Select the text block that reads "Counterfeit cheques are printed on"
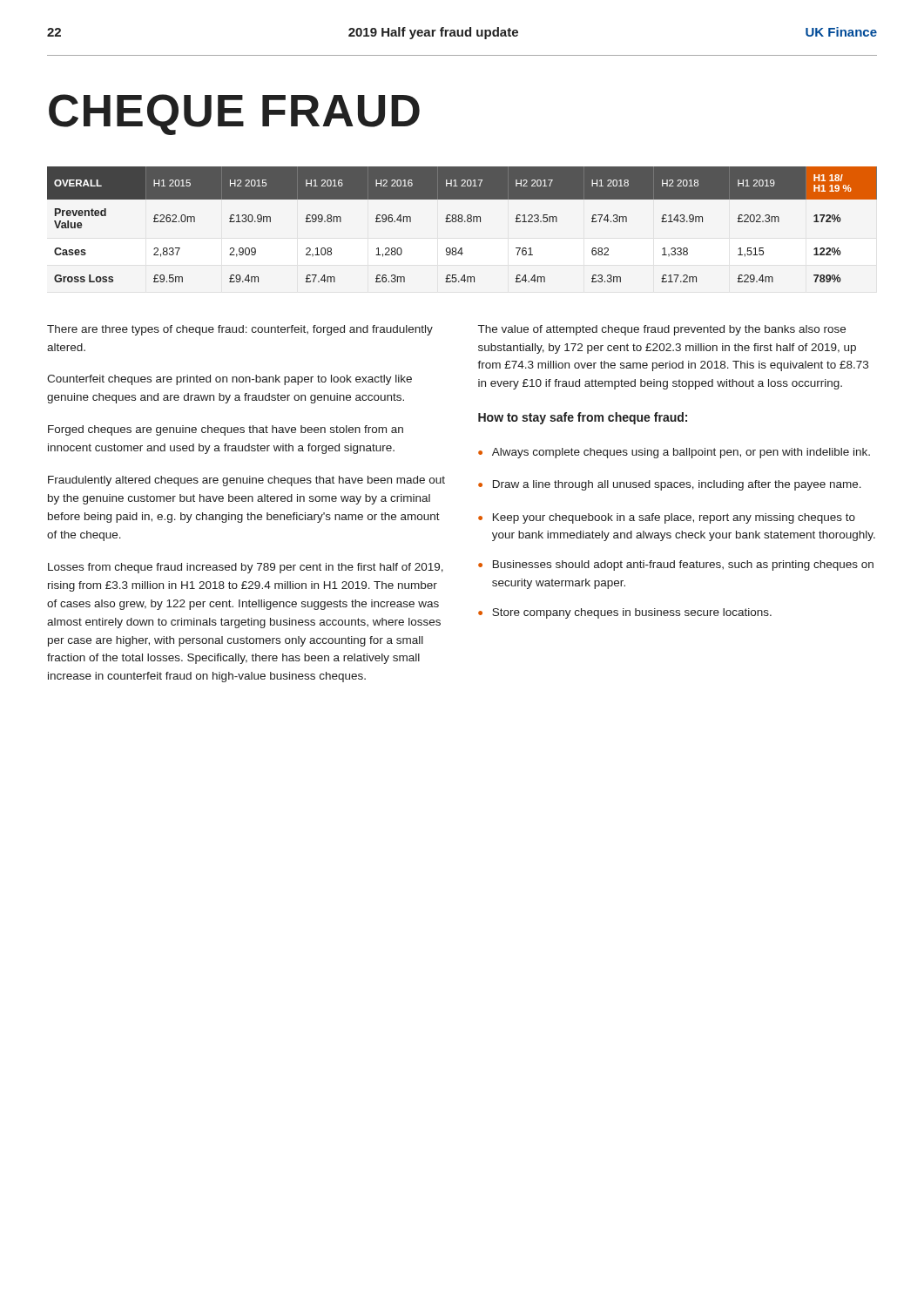924x1307 pixels. click(247, 389)
